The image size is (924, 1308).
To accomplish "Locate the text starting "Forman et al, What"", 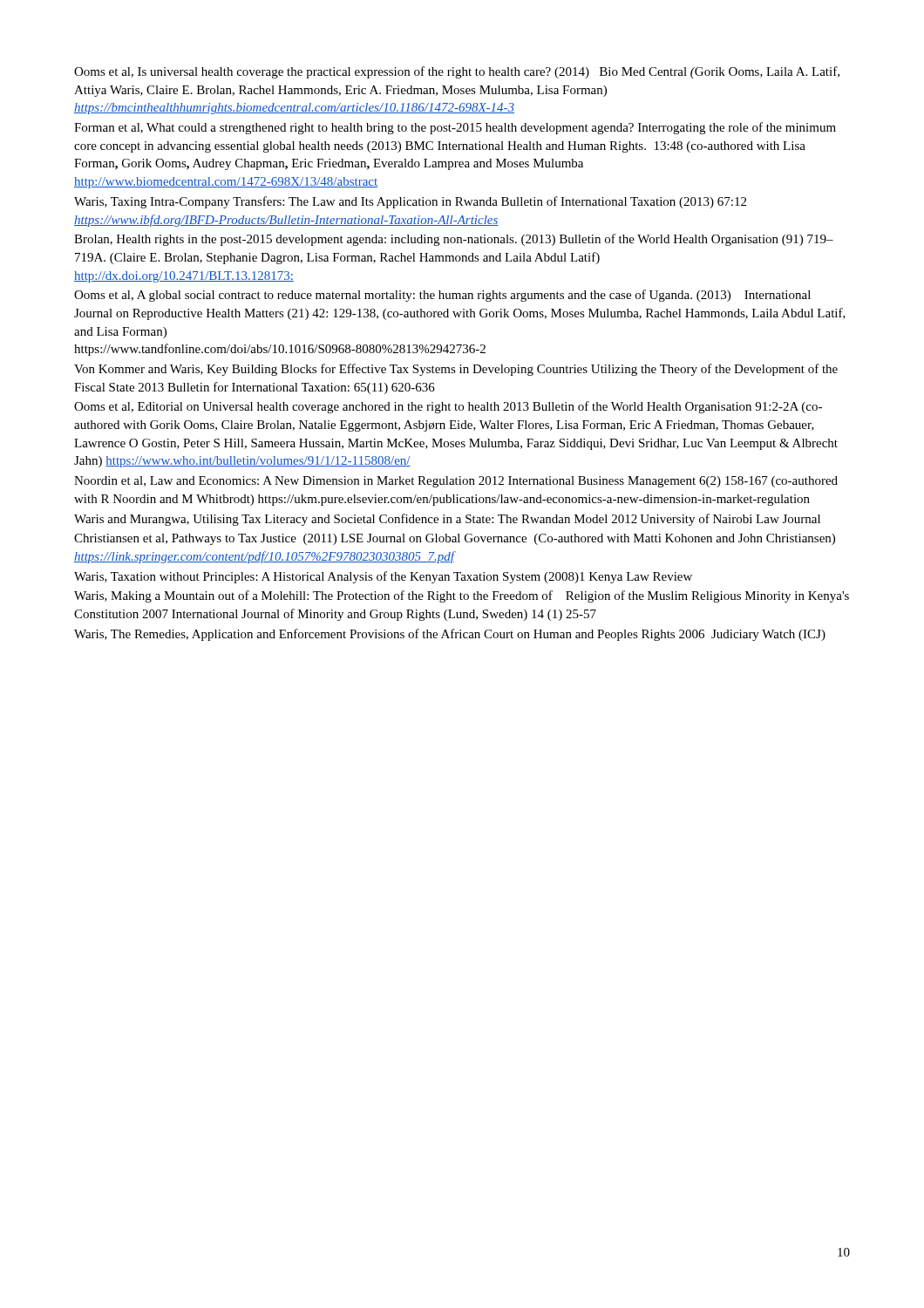I will (x=455, y=154).
